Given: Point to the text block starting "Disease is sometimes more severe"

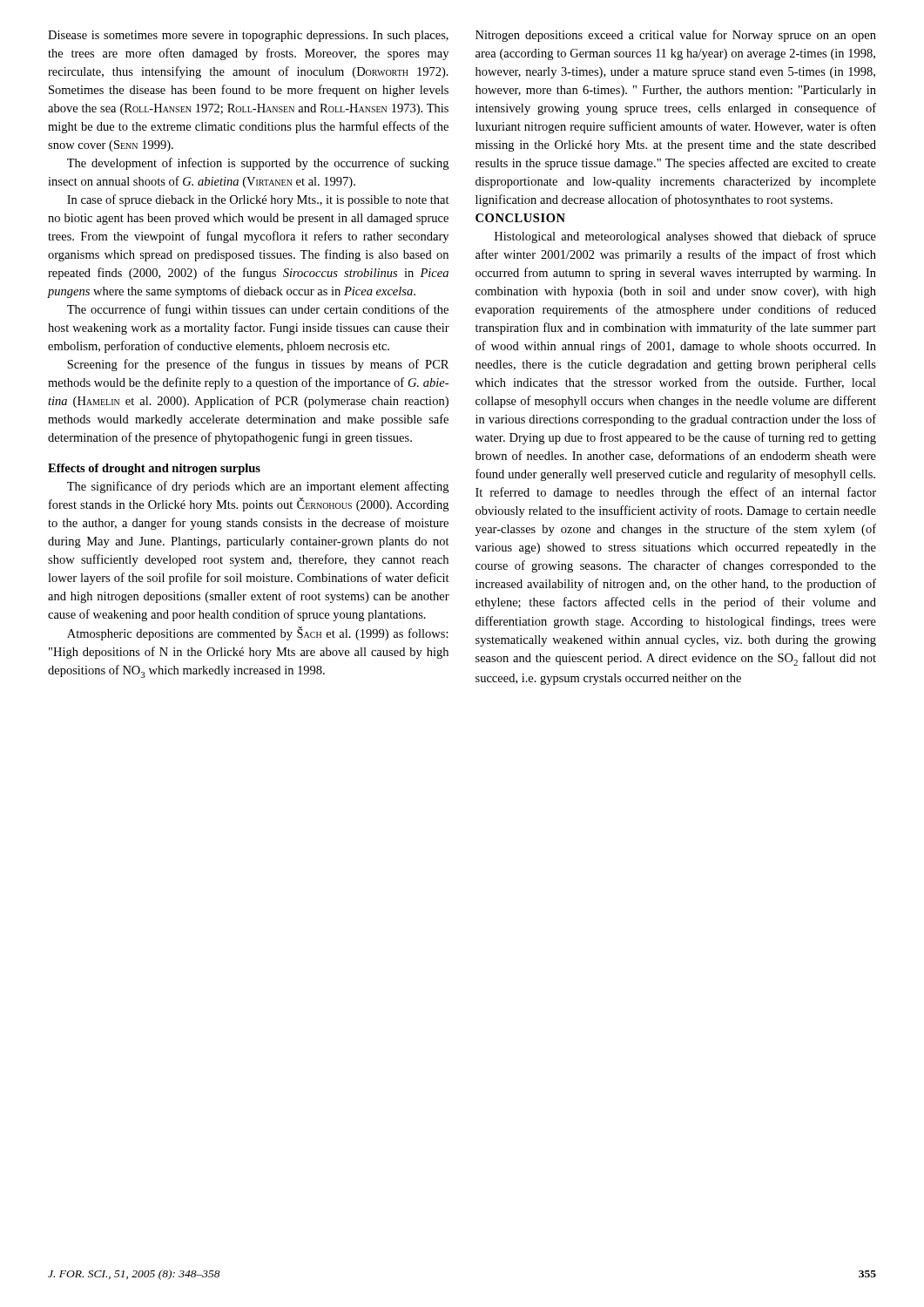Looking at the screenshot, I should [248, 90].
